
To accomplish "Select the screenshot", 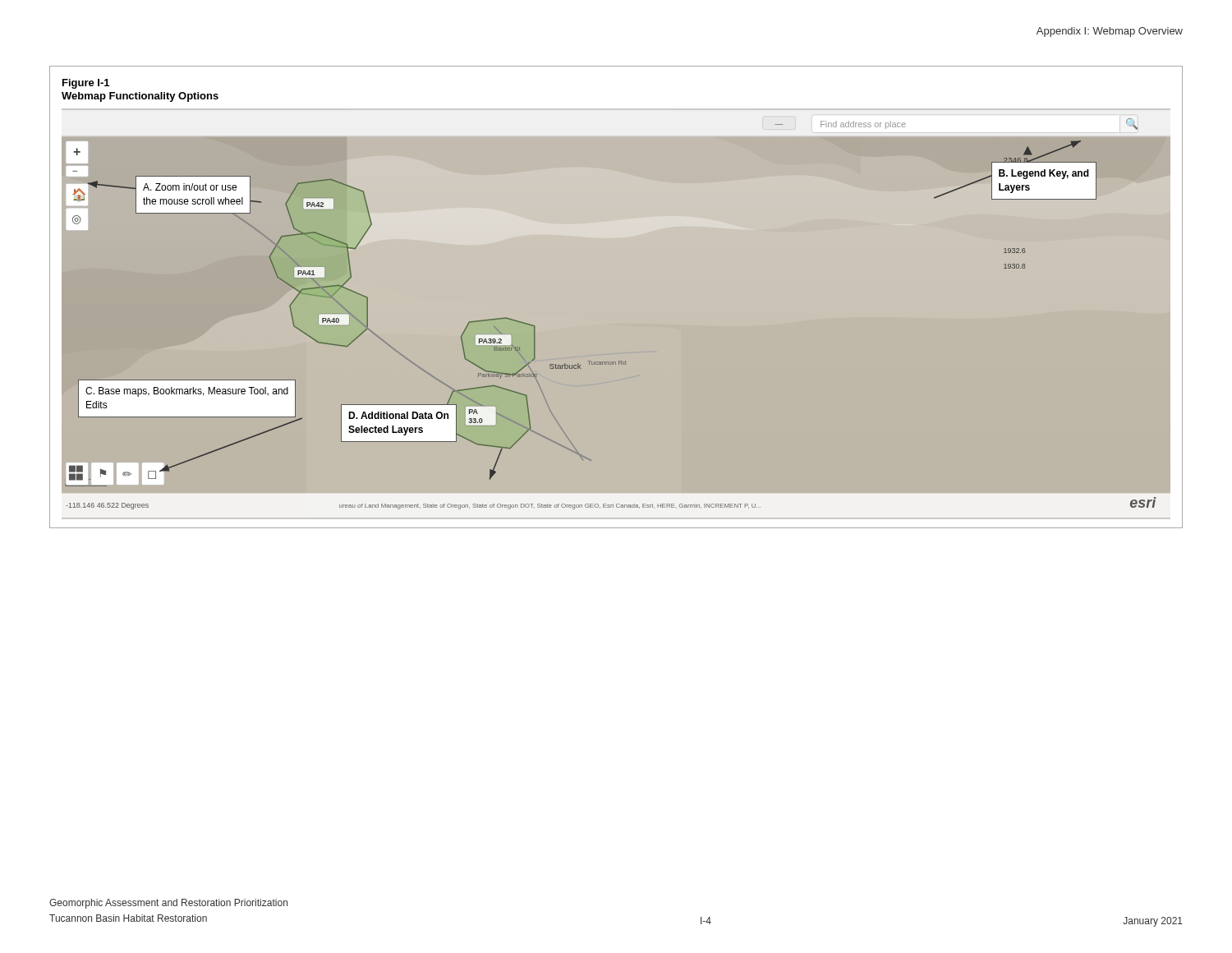I will coord(616,314).
